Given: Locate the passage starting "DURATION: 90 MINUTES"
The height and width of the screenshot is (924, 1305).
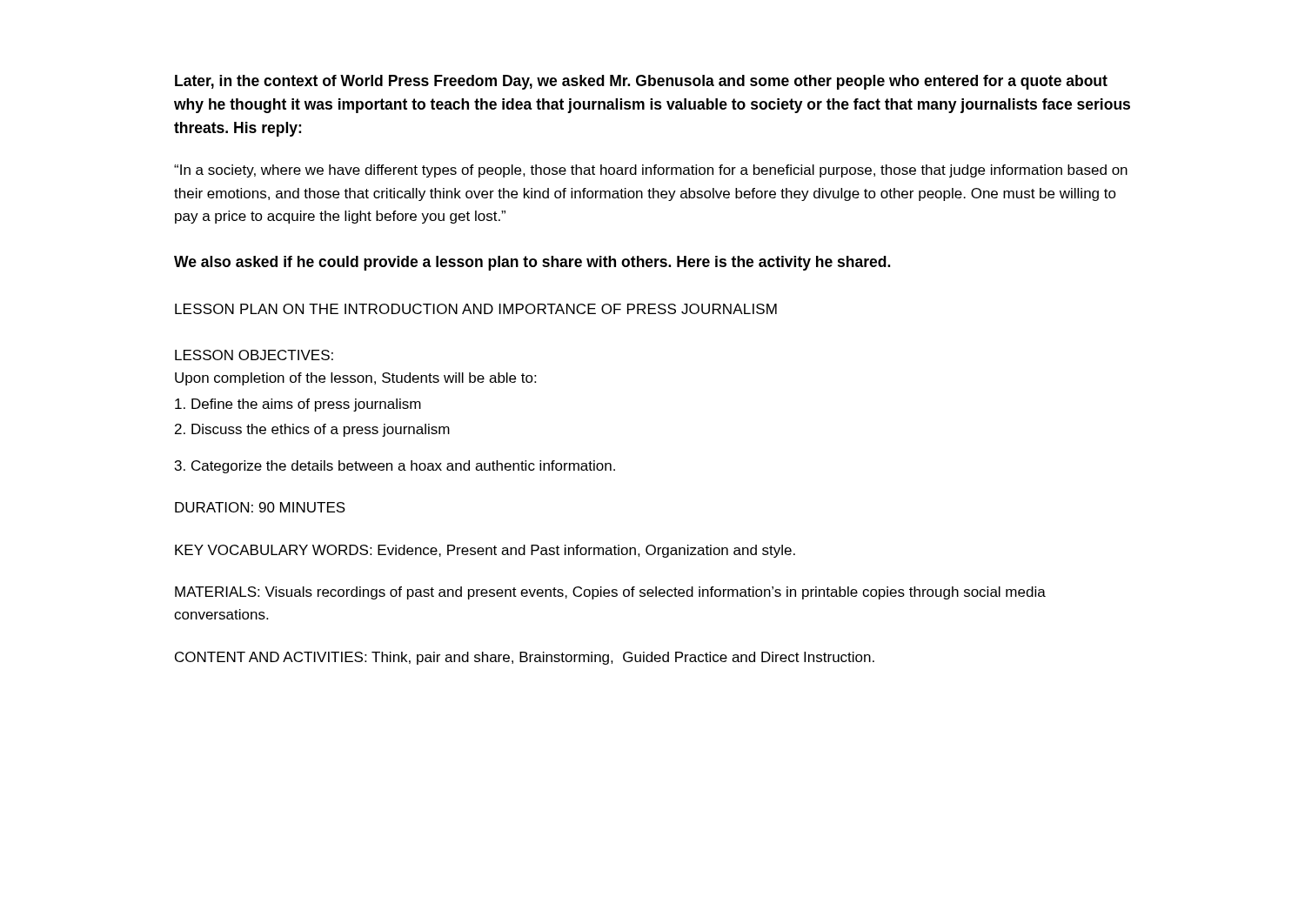Looking at the screenshot, I should (260, 508).
